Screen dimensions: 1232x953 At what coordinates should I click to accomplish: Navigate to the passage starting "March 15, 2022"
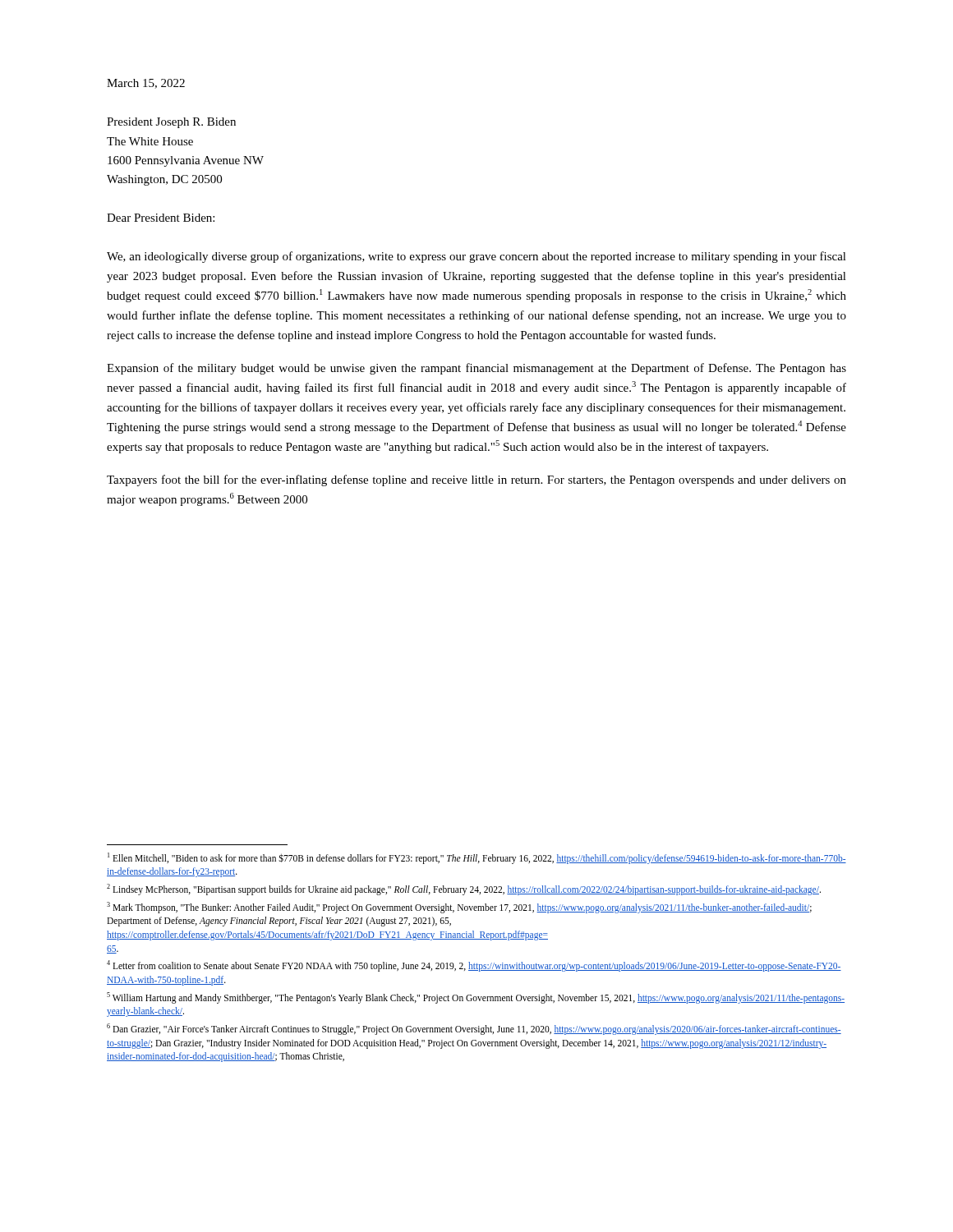[146, 83]
